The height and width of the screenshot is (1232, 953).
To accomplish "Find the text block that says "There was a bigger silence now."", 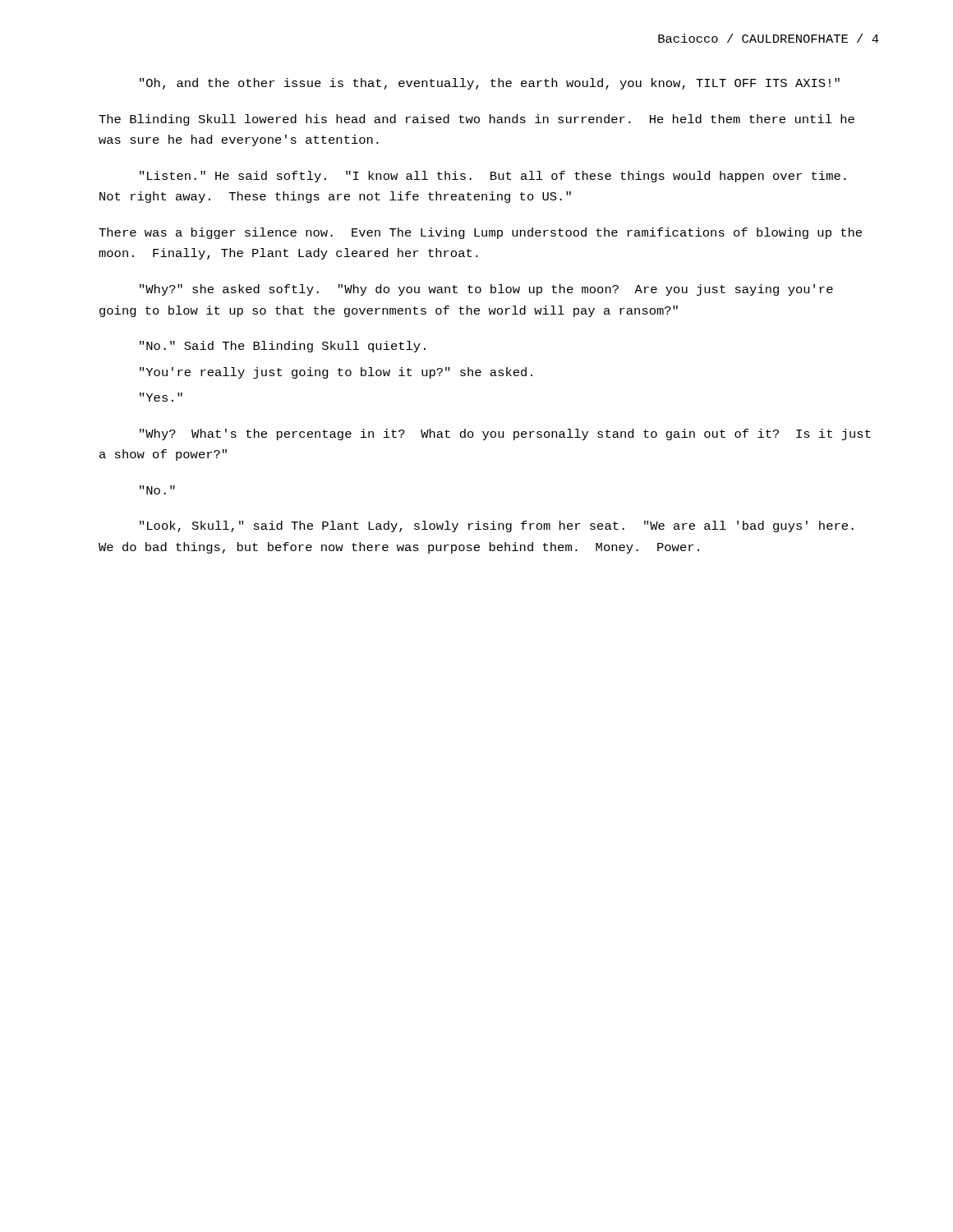I will click(x=481, y=244).
